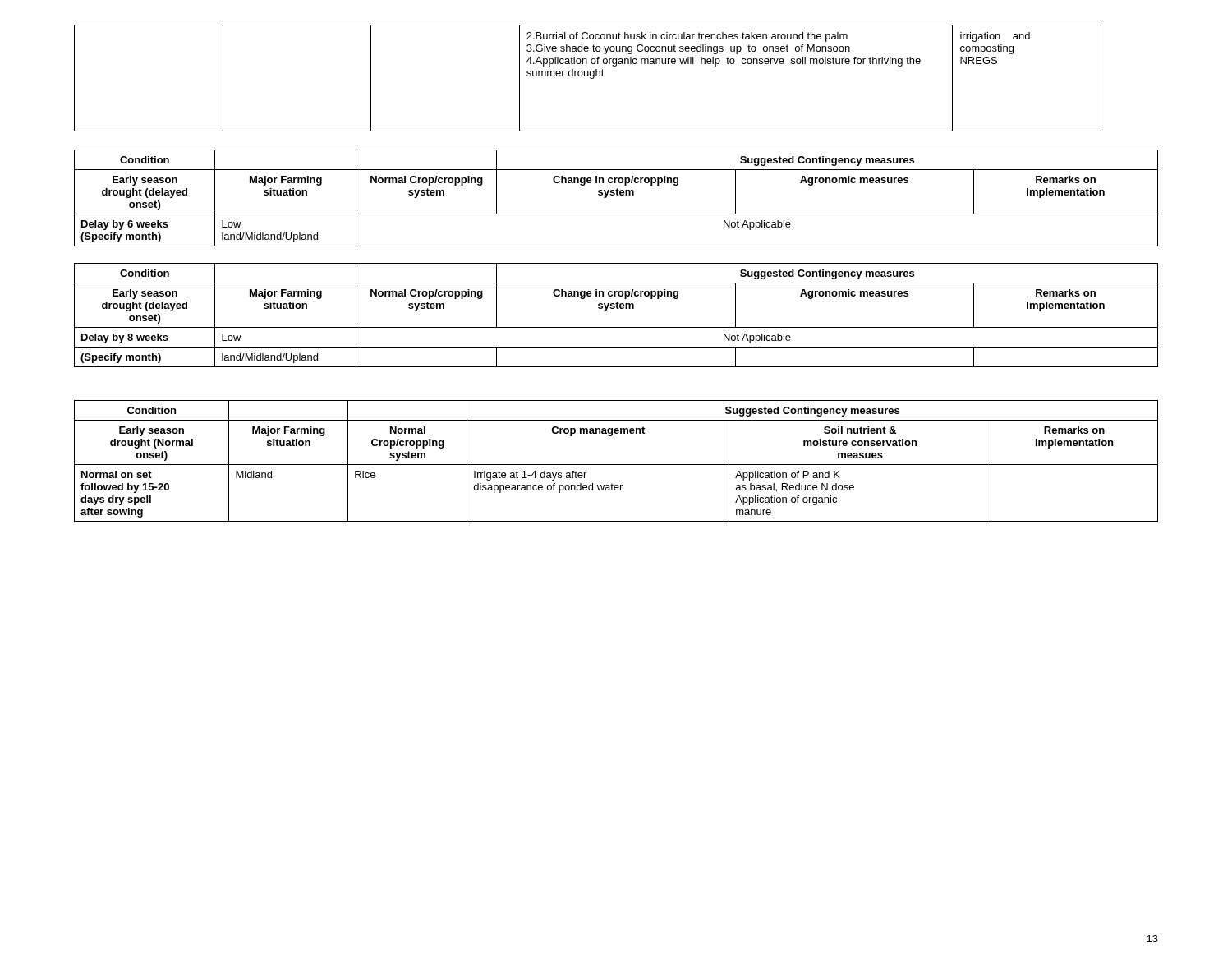Click on the table containing "2.Burrial of Coconut"
Viewport: 1232px width, 953px height.
coord(616,78)
